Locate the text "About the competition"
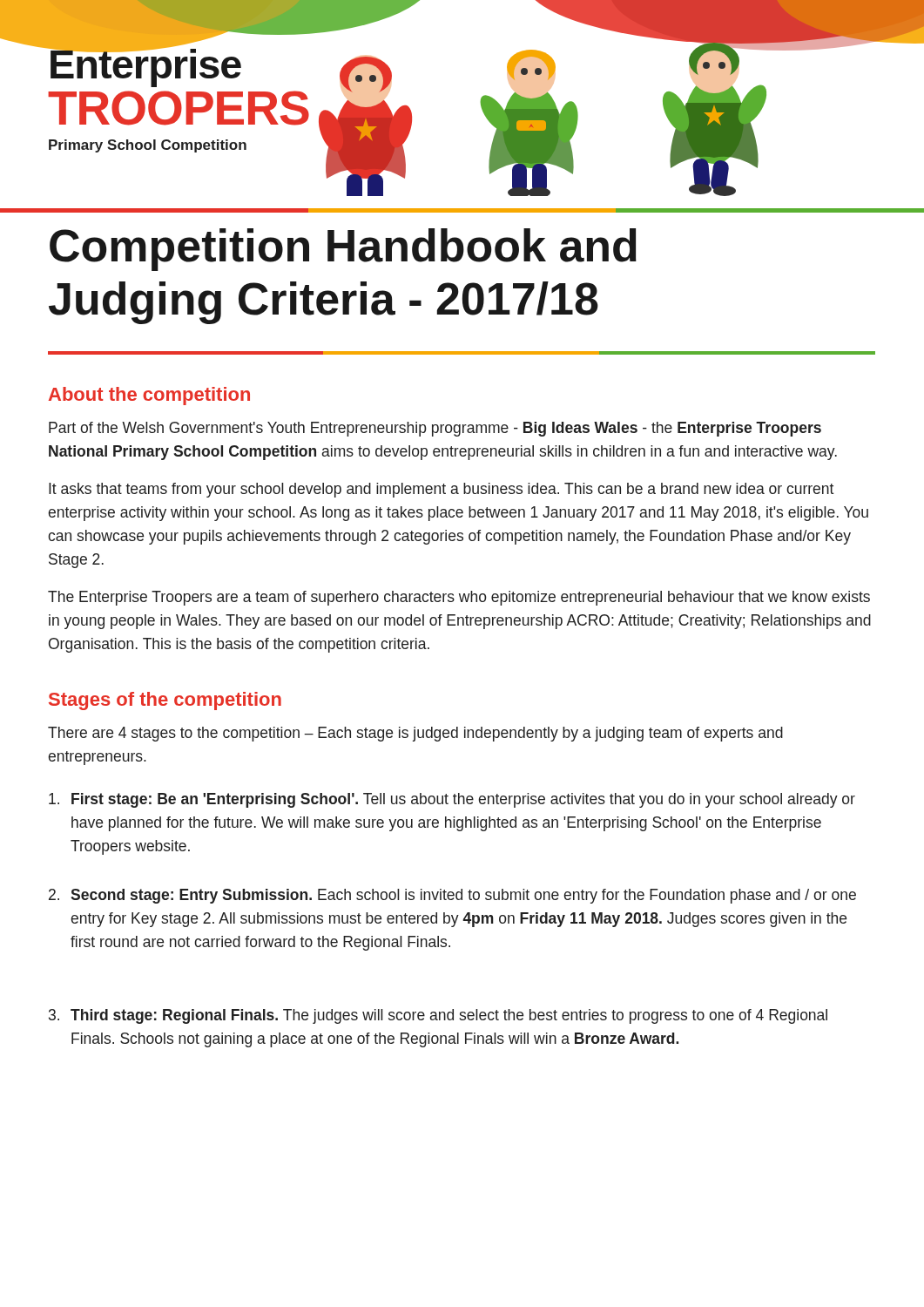Screen dimensions: 1307x924 150,394
